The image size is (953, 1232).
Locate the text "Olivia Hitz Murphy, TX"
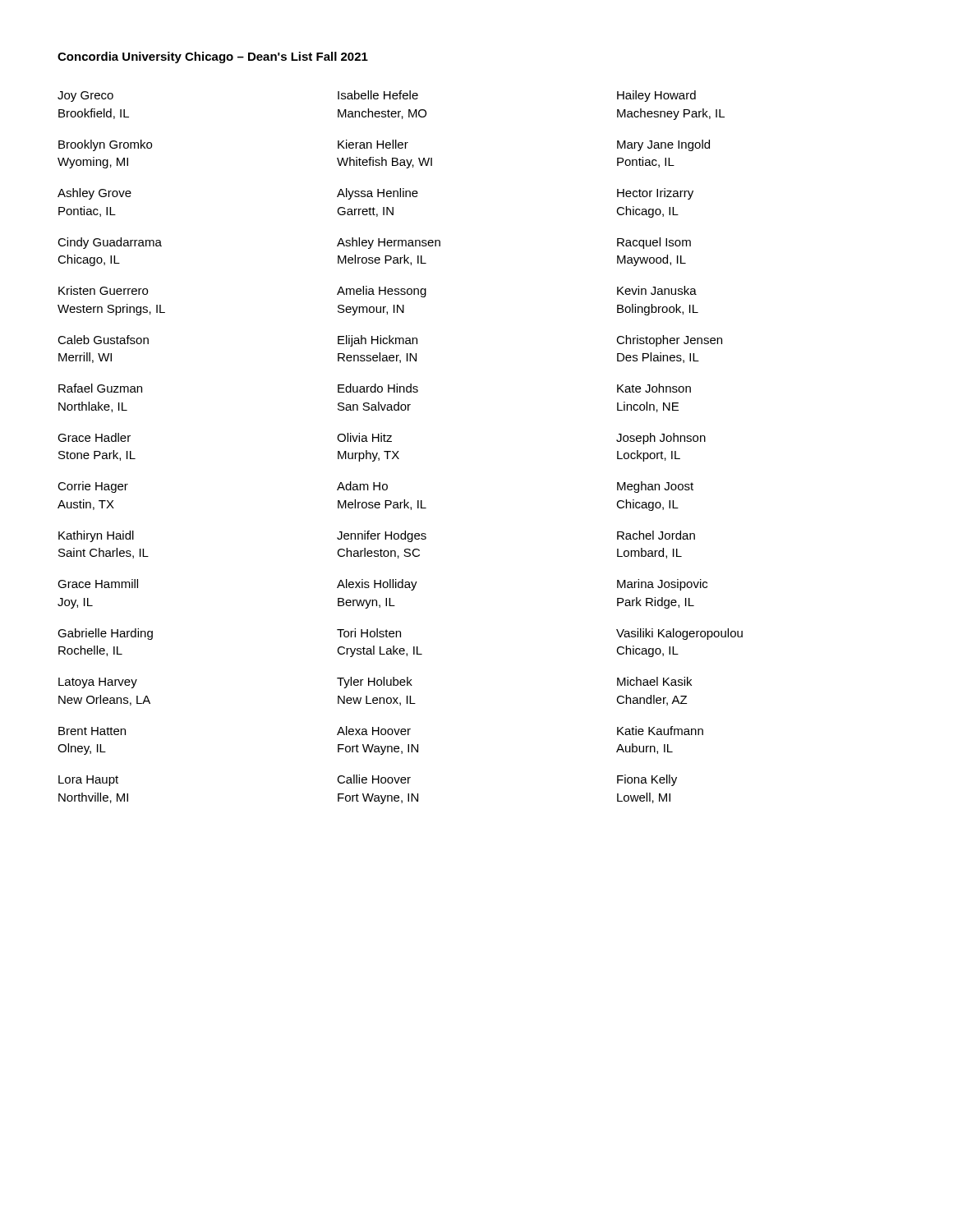click(x=365, y=437)
